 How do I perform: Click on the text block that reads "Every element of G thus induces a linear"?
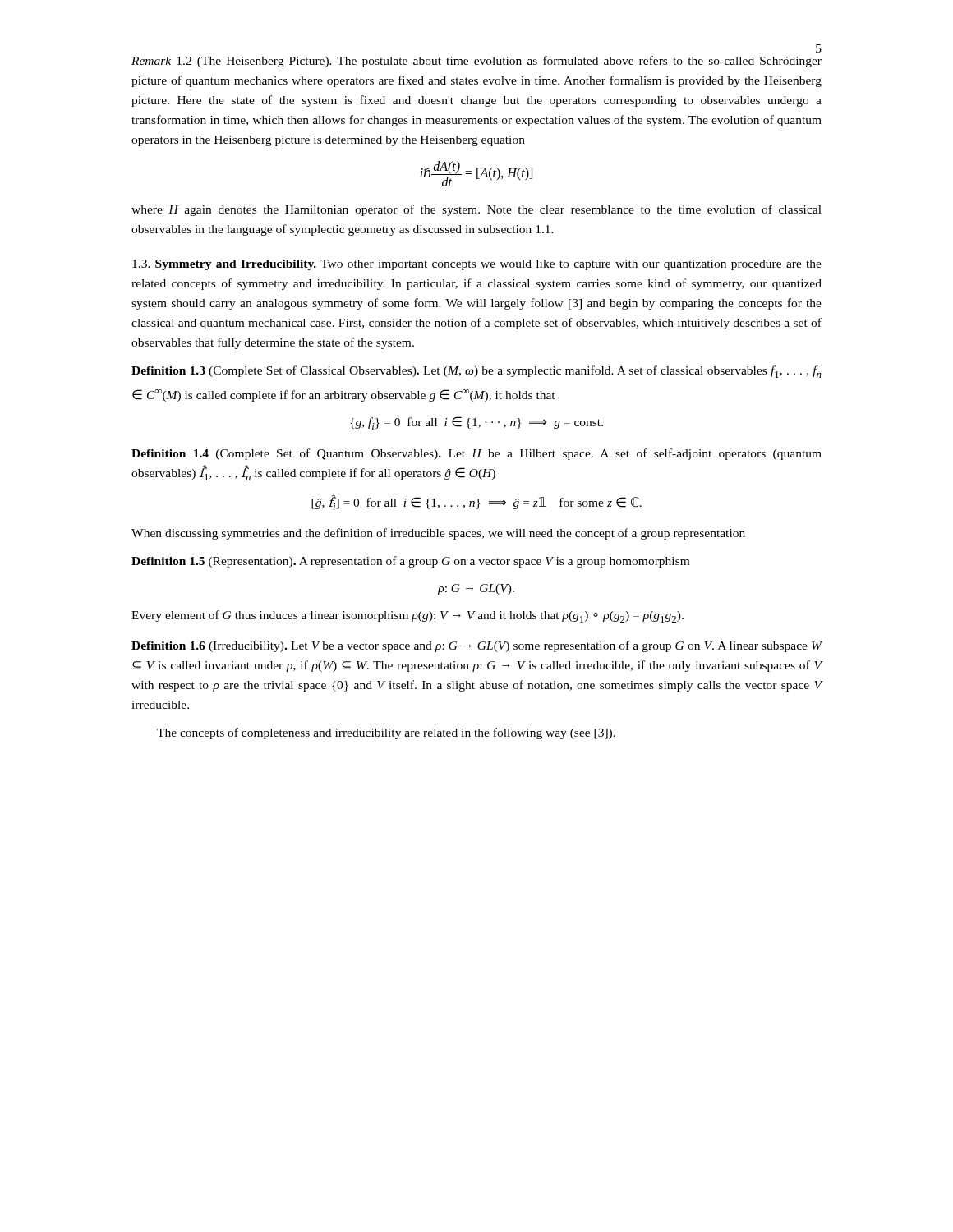[408, 616]
